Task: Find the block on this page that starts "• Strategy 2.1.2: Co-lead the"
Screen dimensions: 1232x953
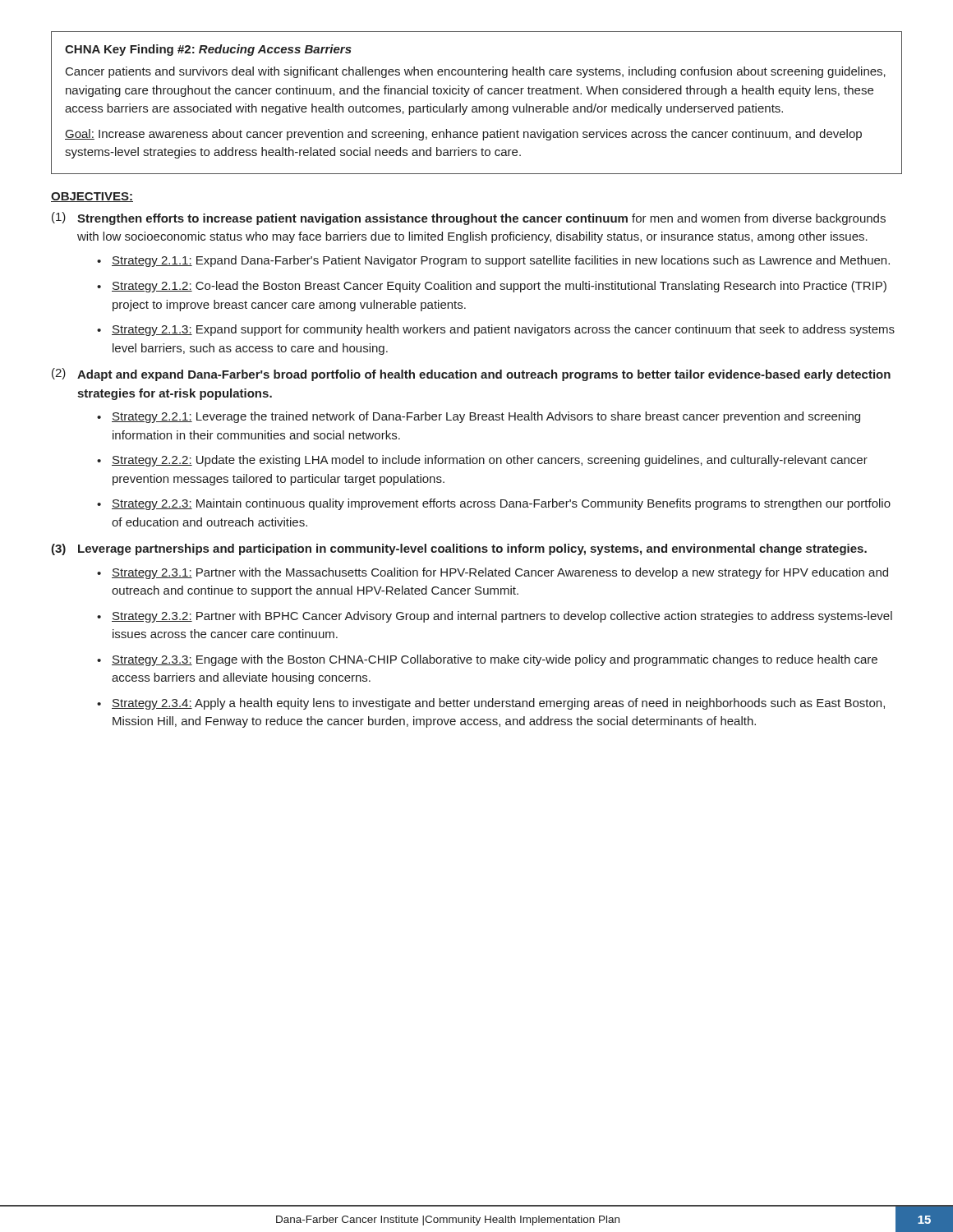Action: tap(500, 295)
